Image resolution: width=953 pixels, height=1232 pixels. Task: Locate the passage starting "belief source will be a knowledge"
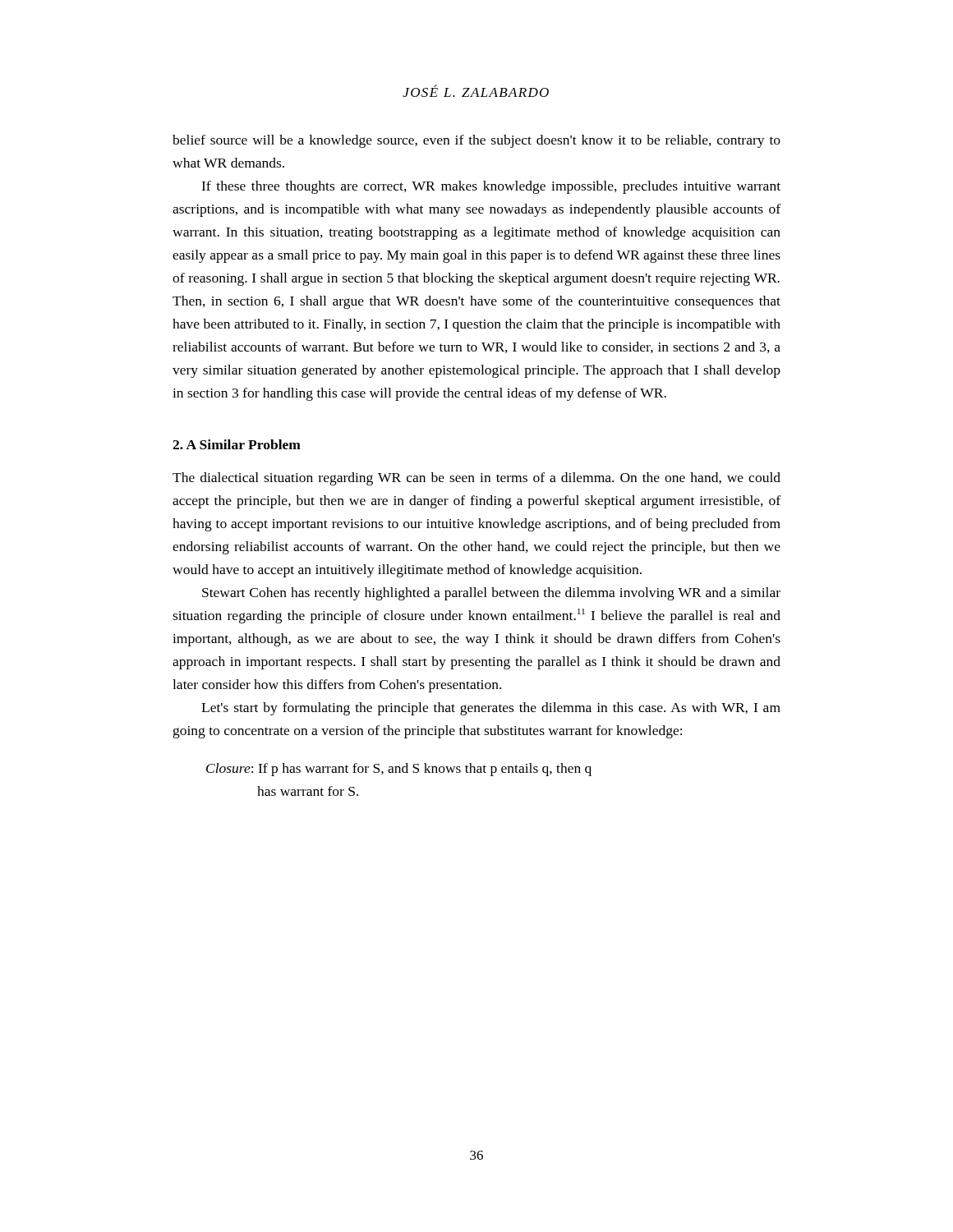pyautogui.click(x=476, y=266)
